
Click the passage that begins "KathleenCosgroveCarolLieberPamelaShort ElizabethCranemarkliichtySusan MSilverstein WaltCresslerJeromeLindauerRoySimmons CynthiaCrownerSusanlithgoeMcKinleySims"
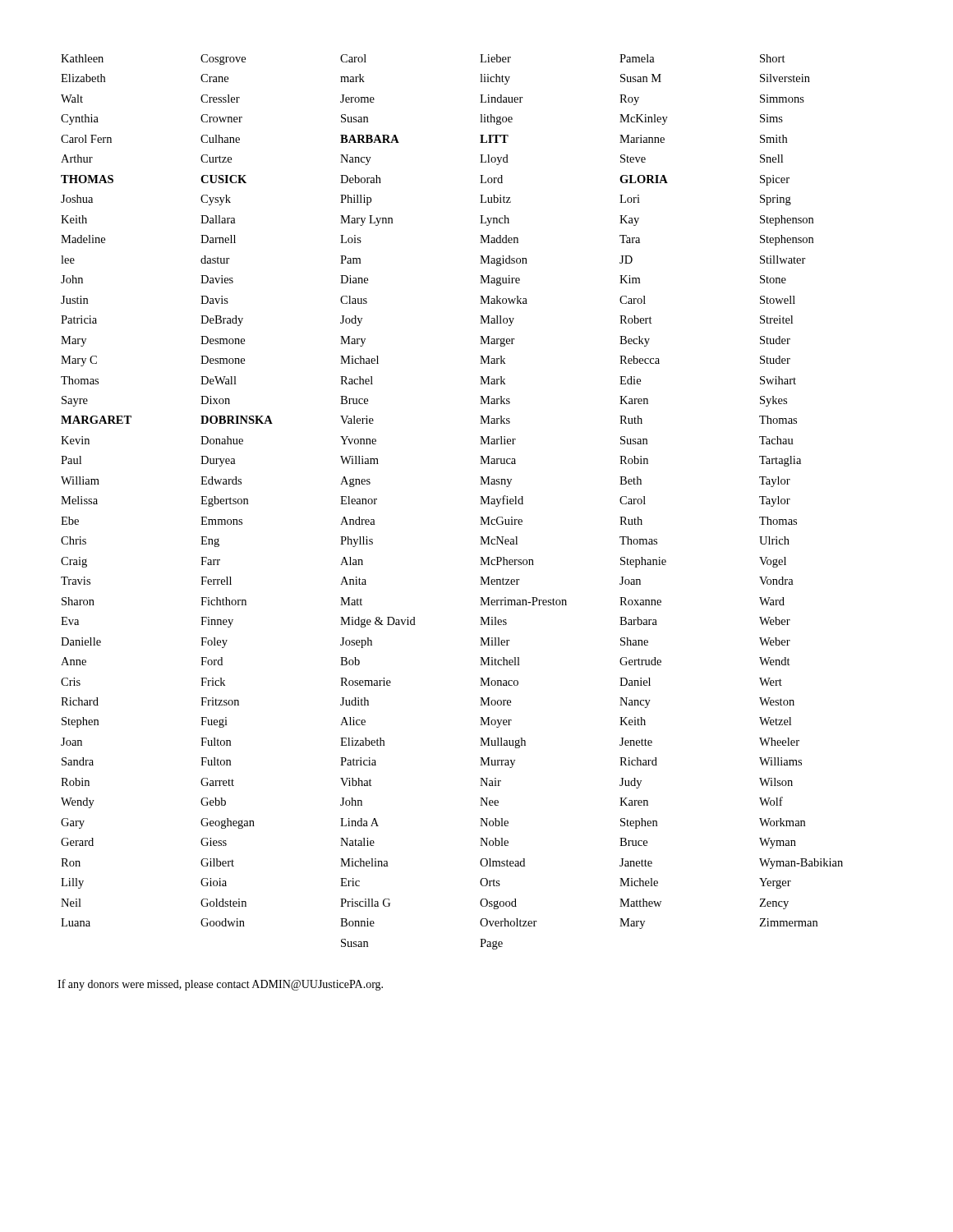[x=476, y=501]
